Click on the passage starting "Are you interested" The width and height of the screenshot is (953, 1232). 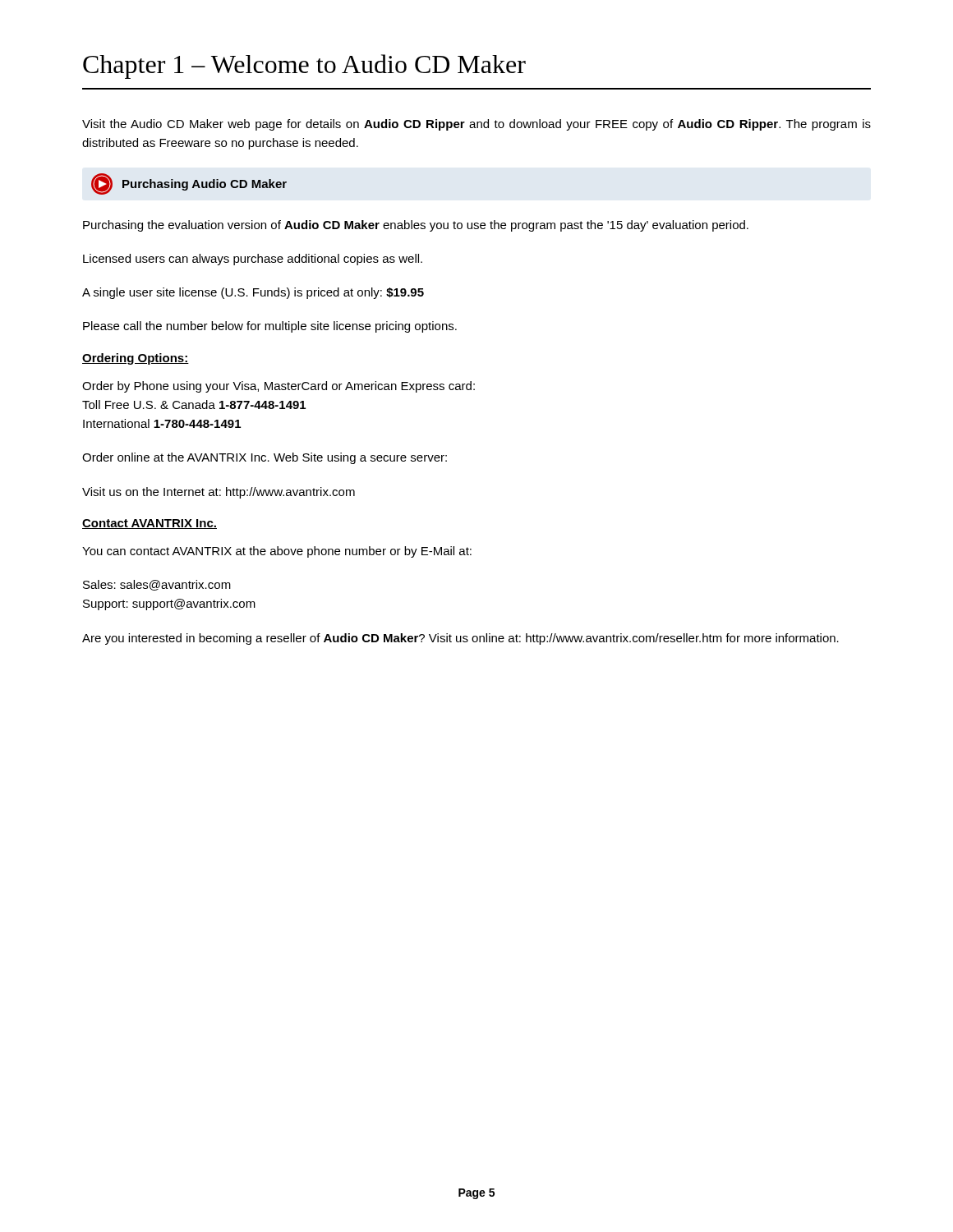pyautogui.click(x=461, y=637)
